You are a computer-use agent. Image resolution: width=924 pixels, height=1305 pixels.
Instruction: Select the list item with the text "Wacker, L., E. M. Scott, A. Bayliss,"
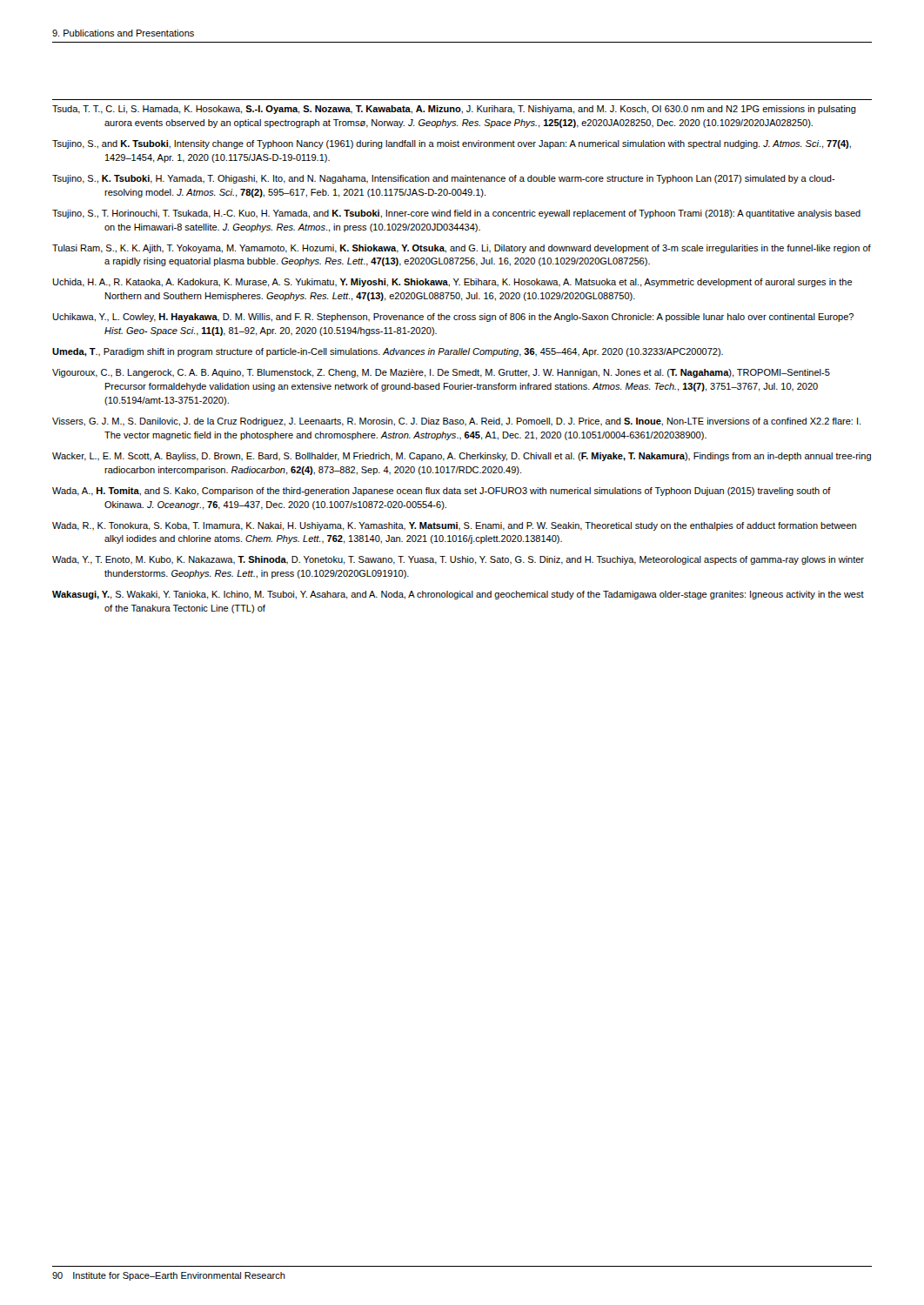tap(462, 463)
